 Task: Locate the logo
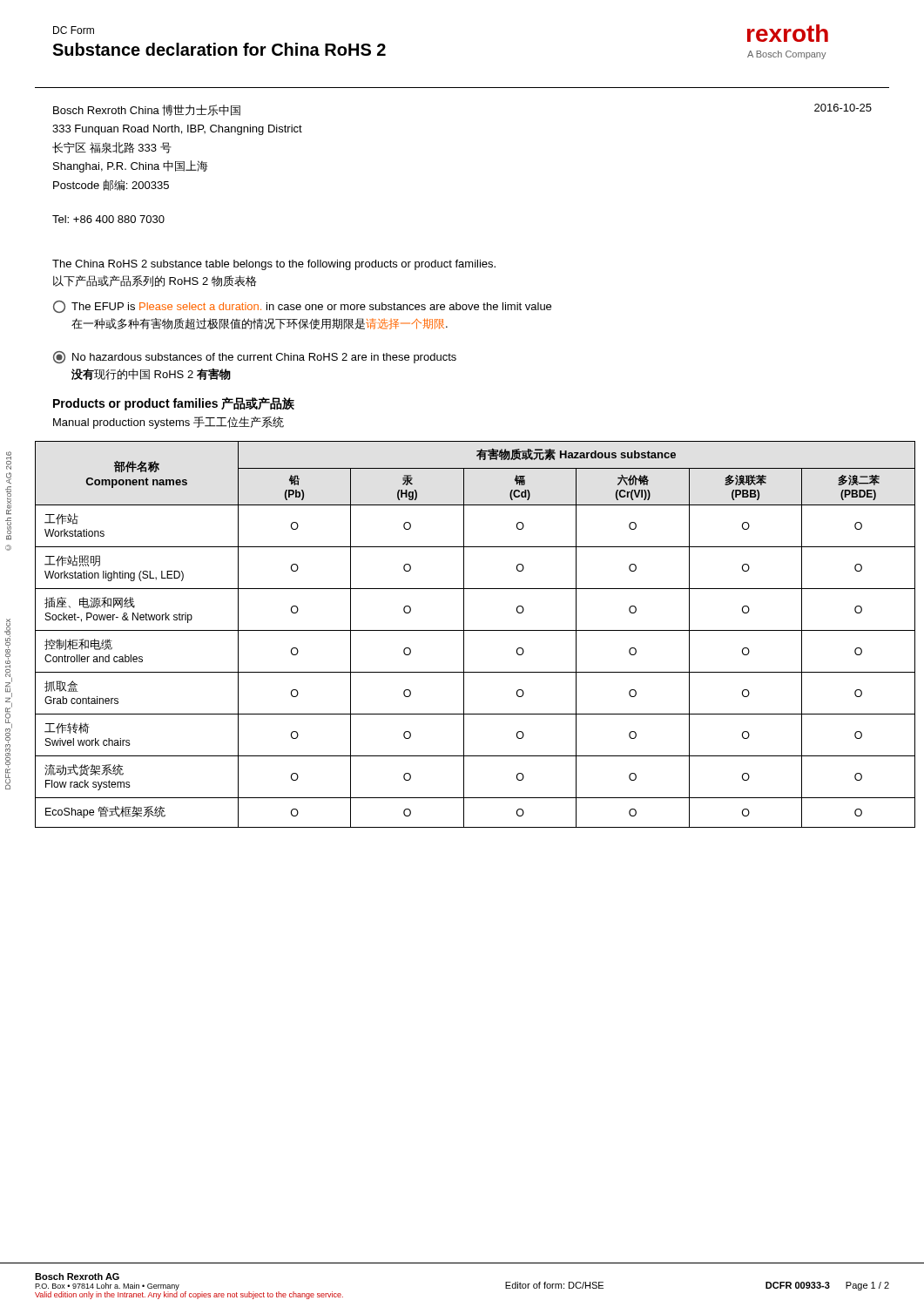click(817, 41)
